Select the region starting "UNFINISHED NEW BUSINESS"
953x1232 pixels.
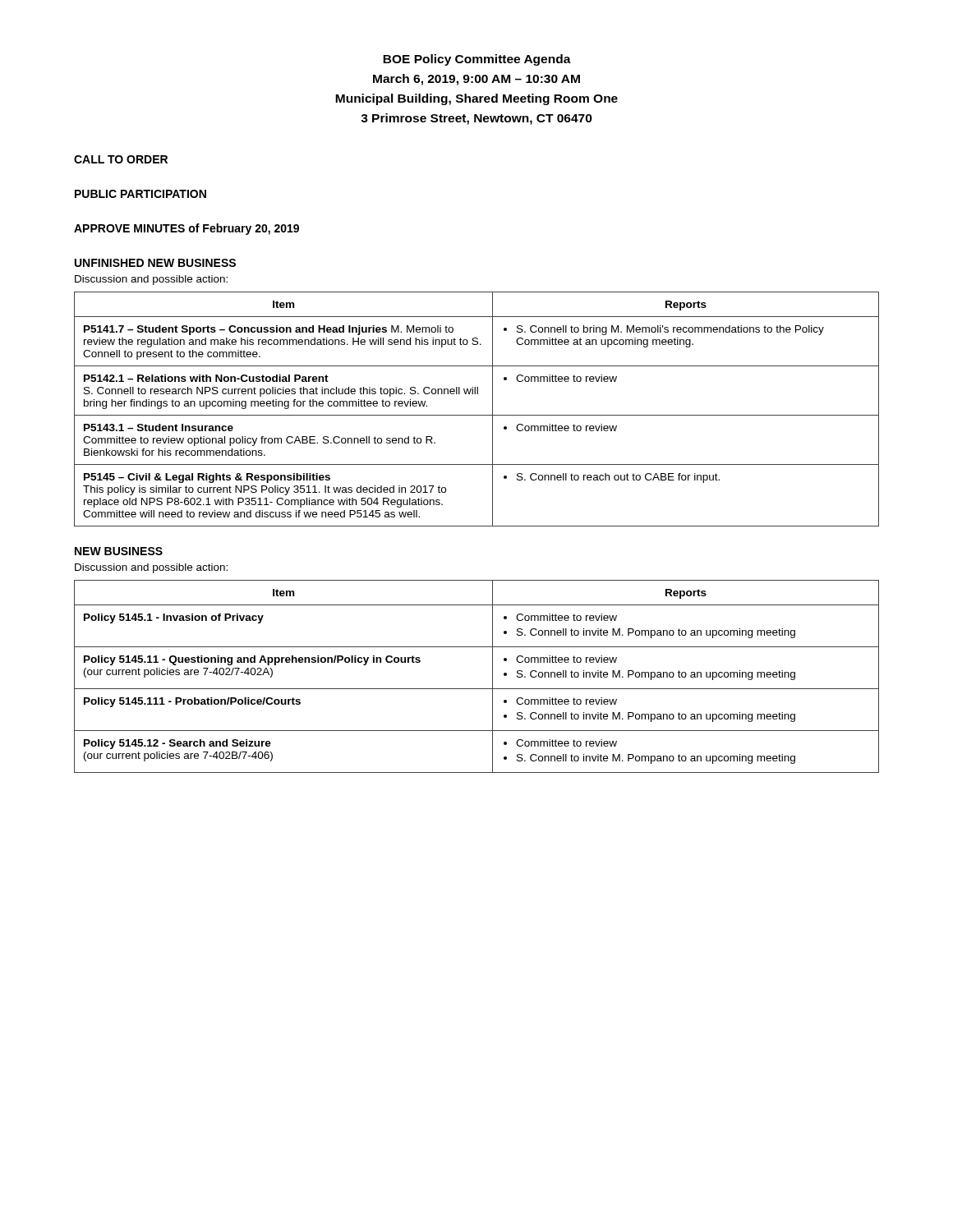pos(155,263)
